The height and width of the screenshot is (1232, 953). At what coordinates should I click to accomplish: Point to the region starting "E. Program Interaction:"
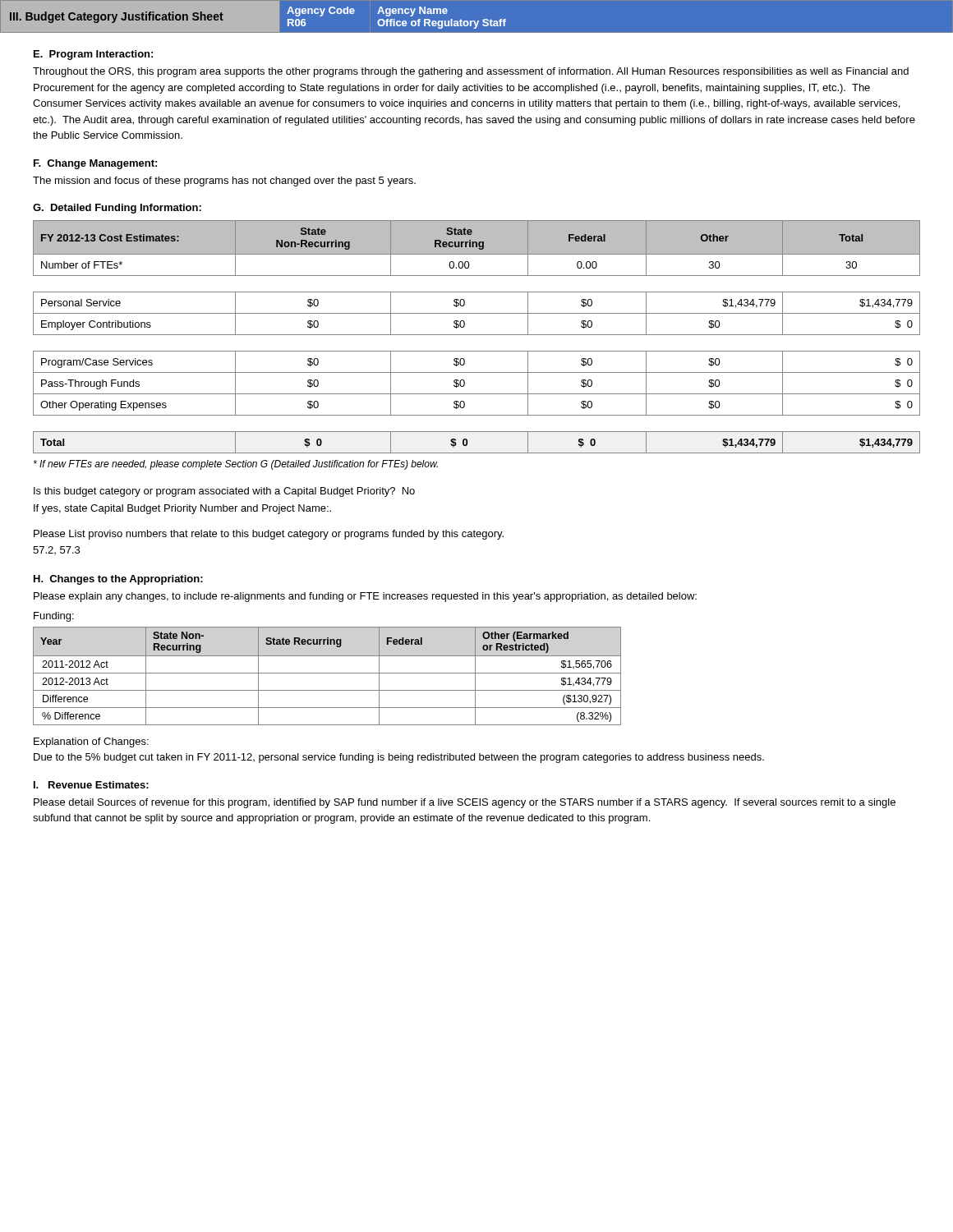tap(93, 54)
